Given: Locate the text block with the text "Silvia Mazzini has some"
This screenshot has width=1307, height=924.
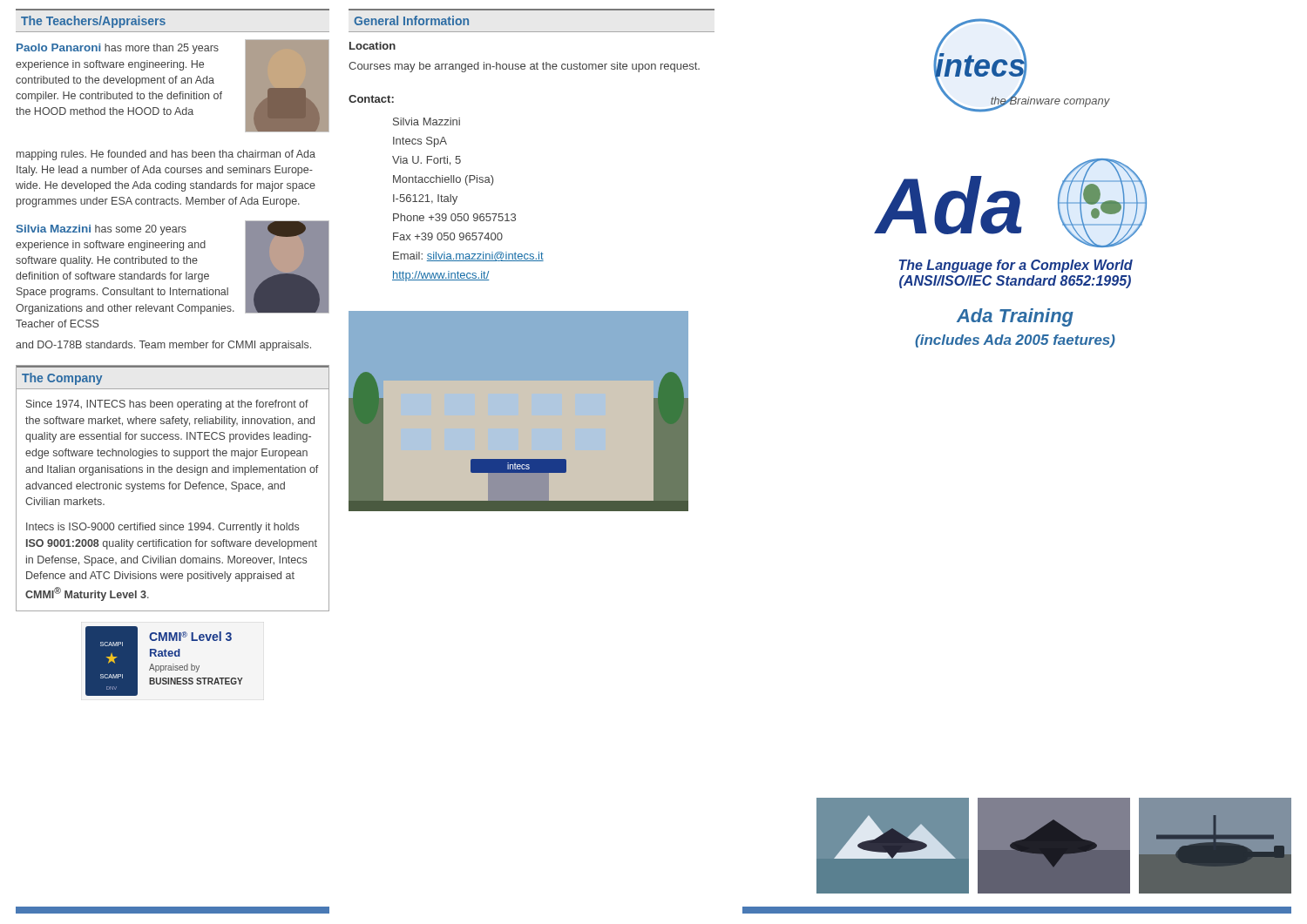Looking at the screenshot, I should coord(173,275).
